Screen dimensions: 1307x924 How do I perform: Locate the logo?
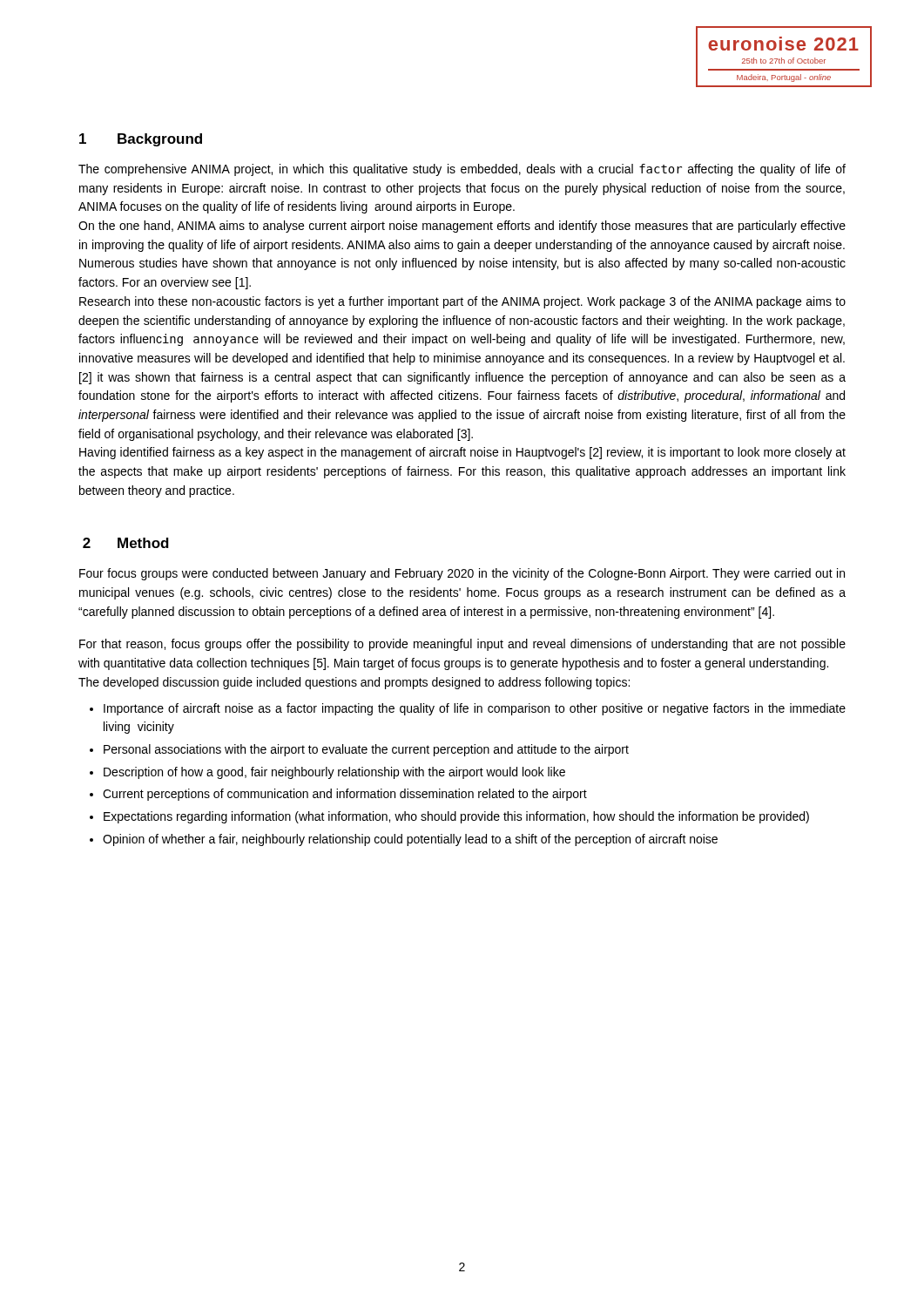point(784,57)
